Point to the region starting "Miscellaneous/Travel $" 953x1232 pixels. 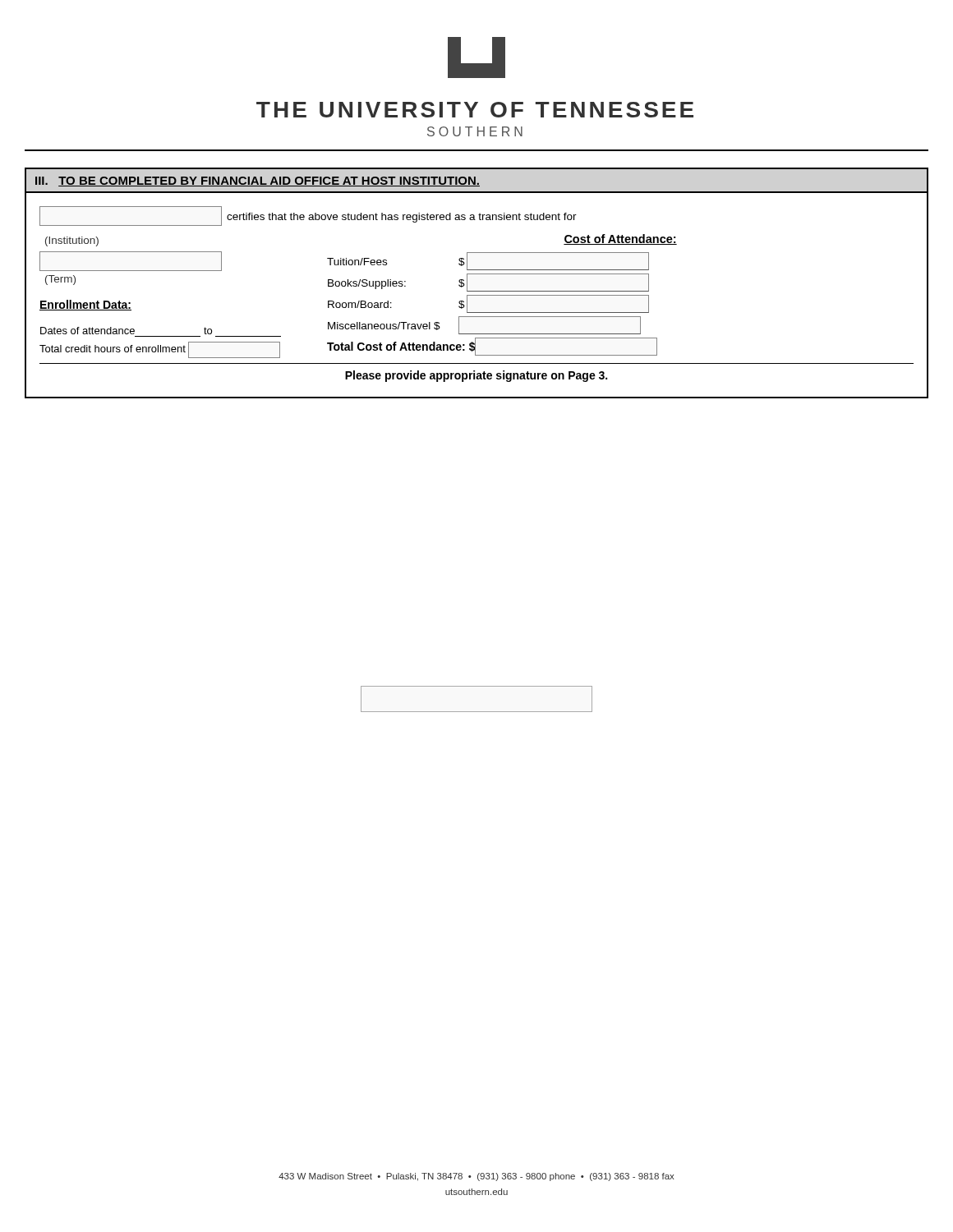coord(484,325)
